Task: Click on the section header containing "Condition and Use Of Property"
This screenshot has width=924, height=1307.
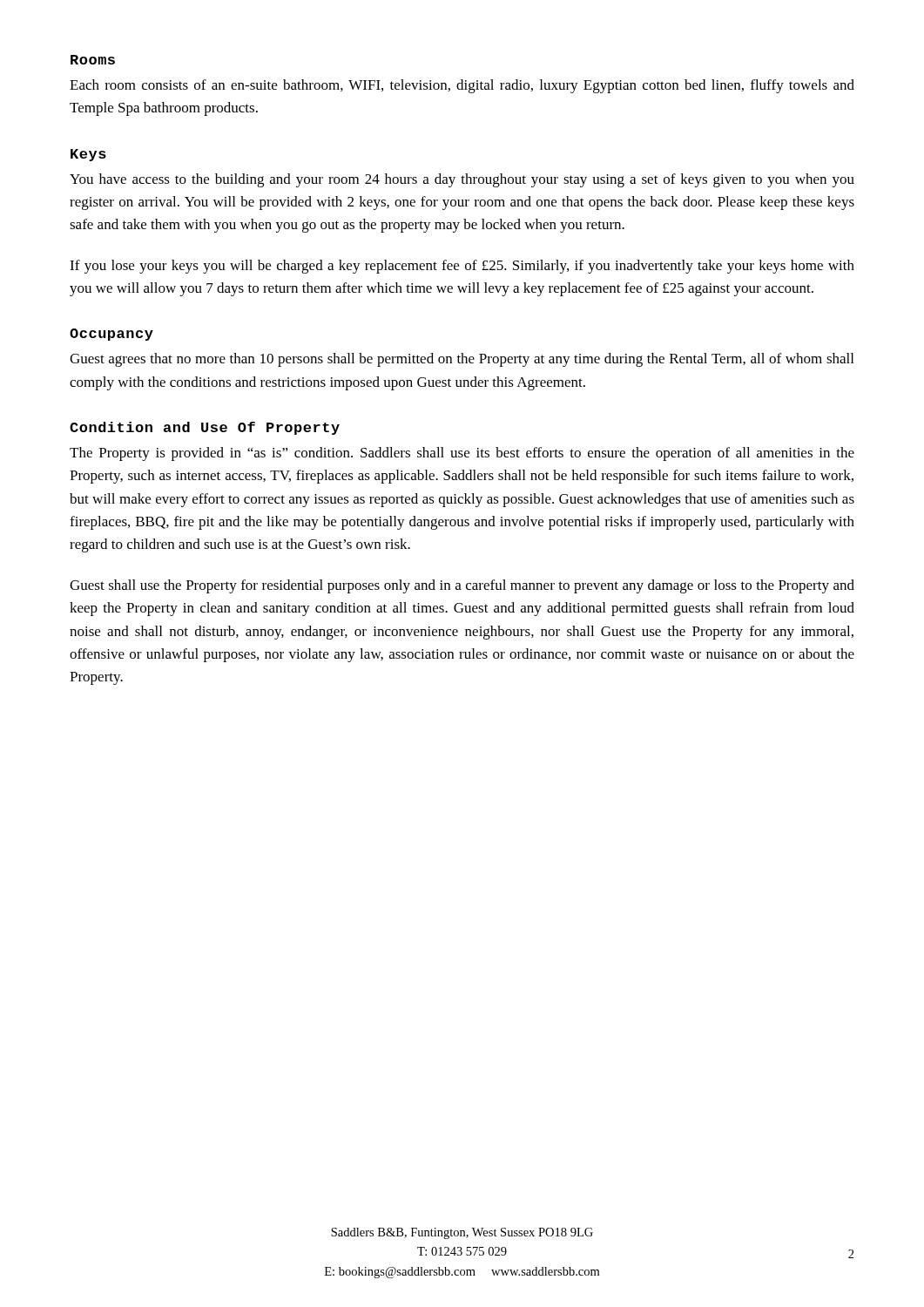Action: [205, 428]
